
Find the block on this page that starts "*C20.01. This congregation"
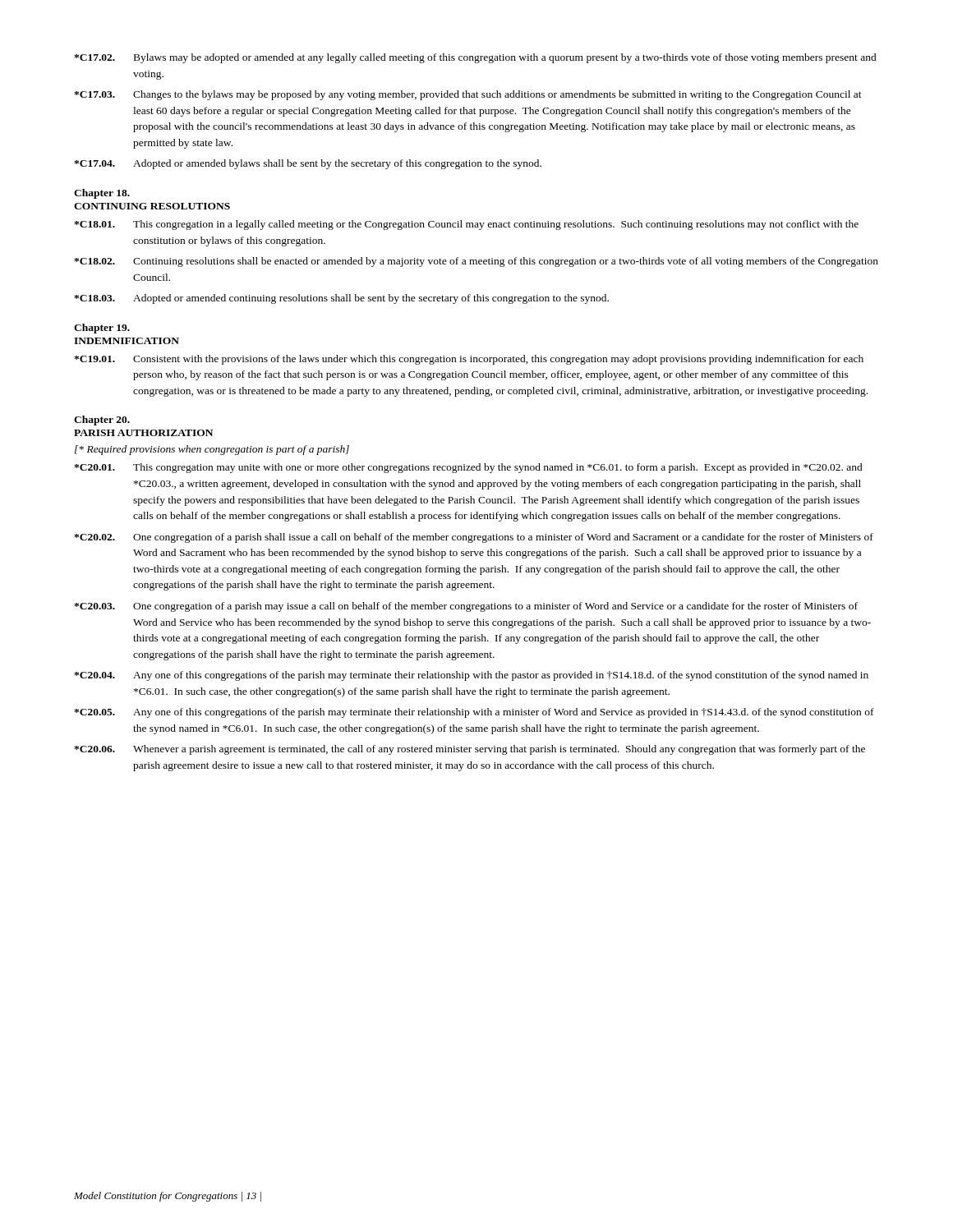pyautogui.click(x=476, y=492)
